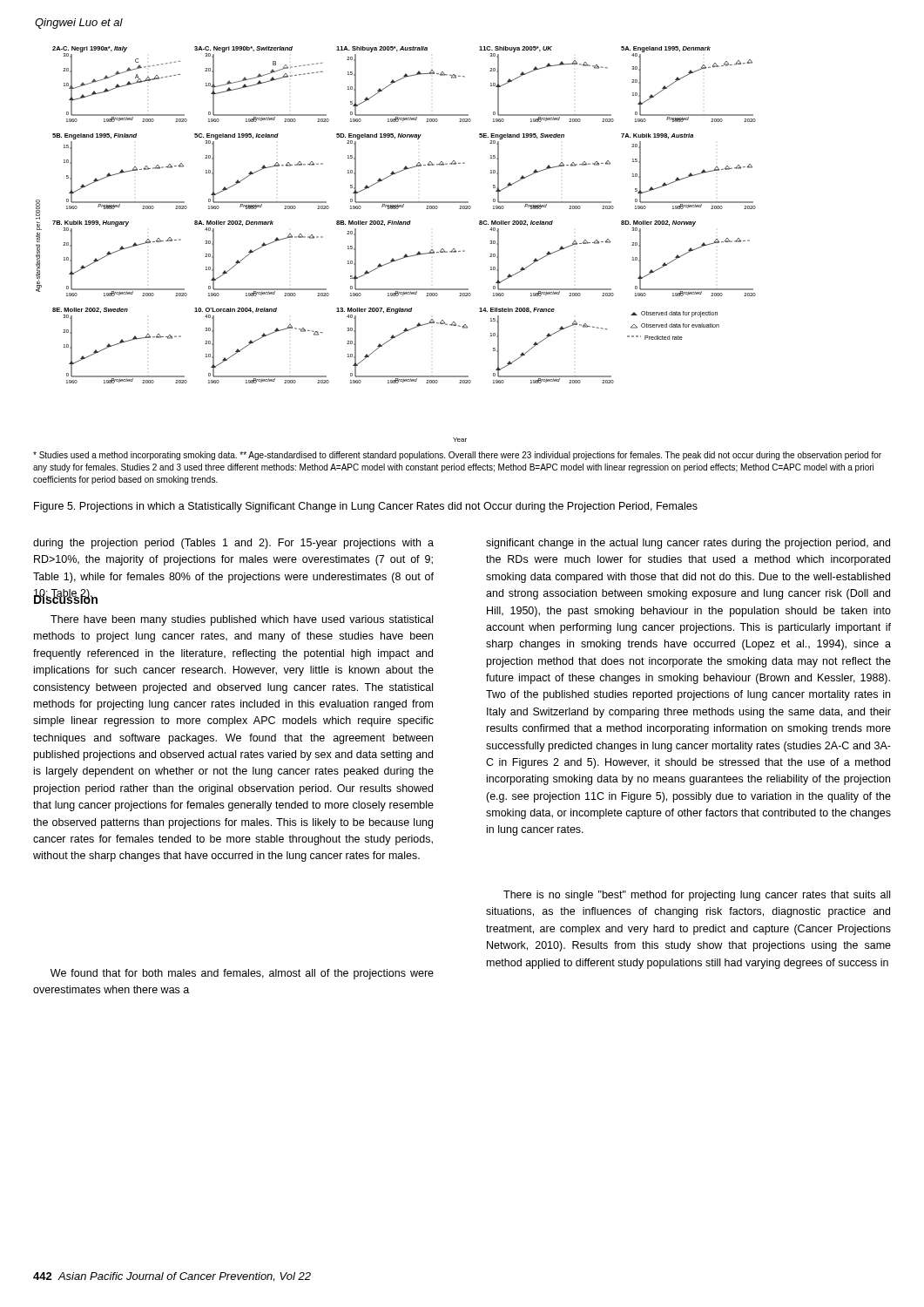Viewport: 924px width, 1307px height.
Task: Select the text block containing "significant change in the actual lung cancer"
Action: (x=688, y=686)
